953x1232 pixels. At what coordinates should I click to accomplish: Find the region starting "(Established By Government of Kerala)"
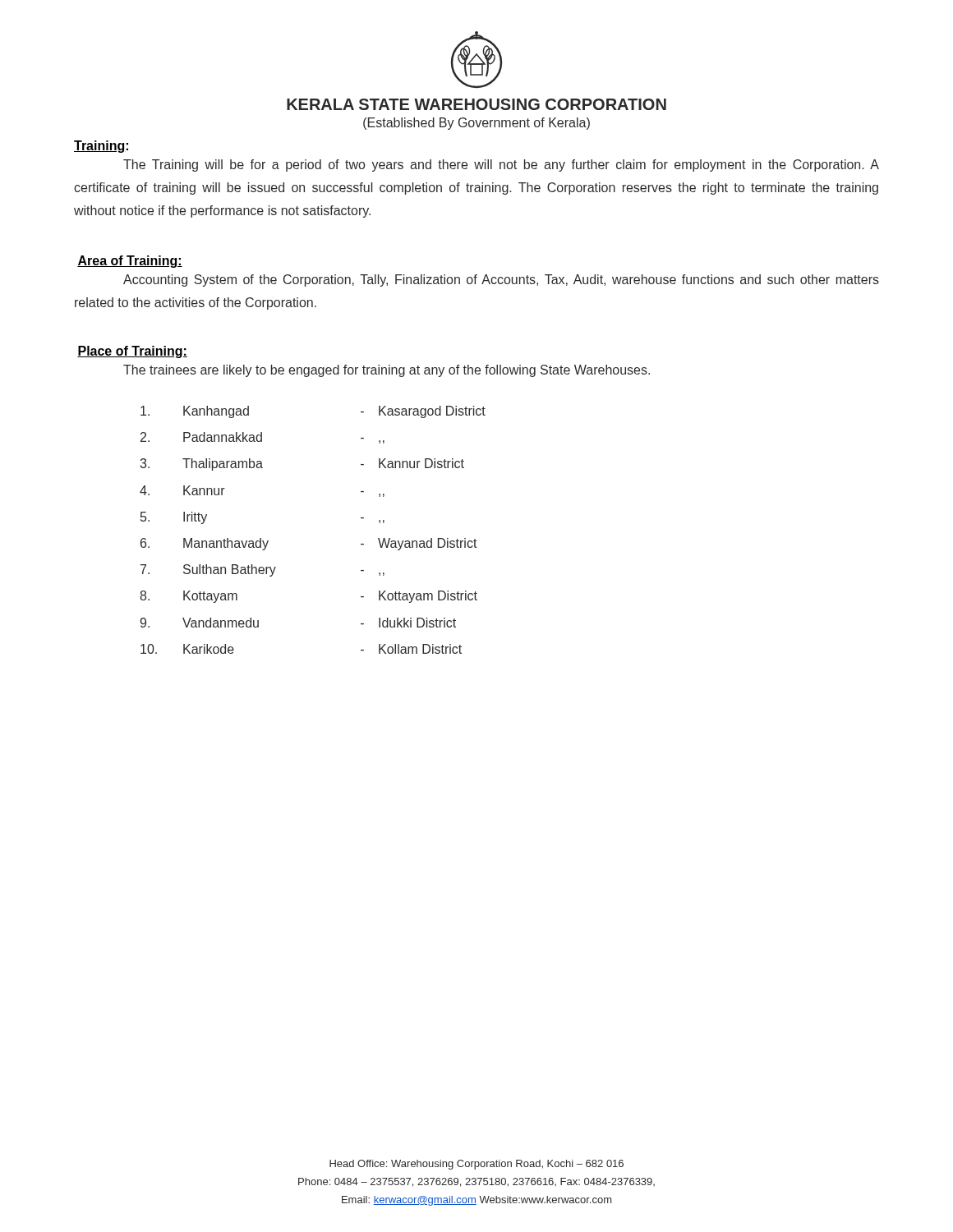coord(476,123)
